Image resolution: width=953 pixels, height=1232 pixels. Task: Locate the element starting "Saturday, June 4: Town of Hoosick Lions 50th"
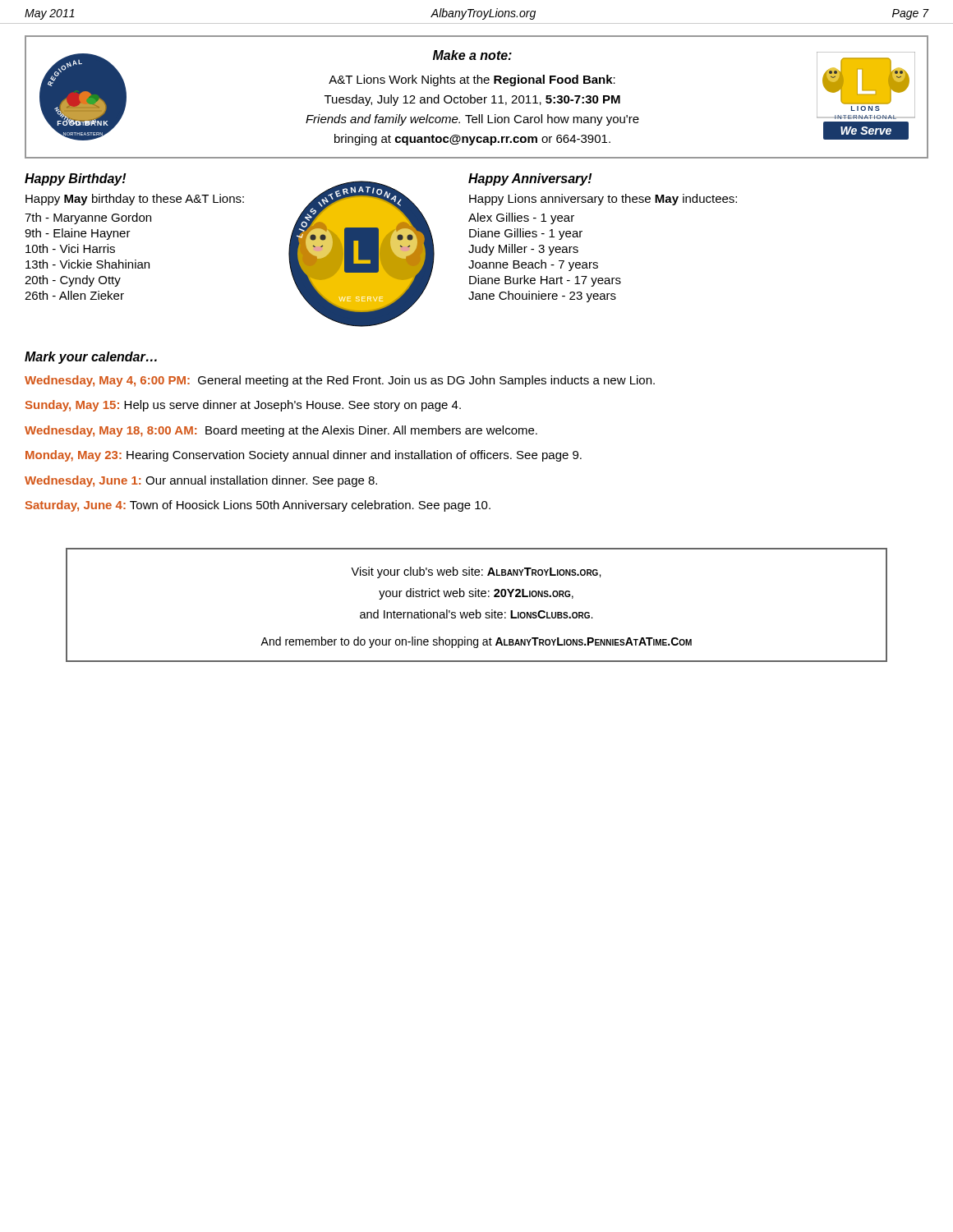click(258, 505)
